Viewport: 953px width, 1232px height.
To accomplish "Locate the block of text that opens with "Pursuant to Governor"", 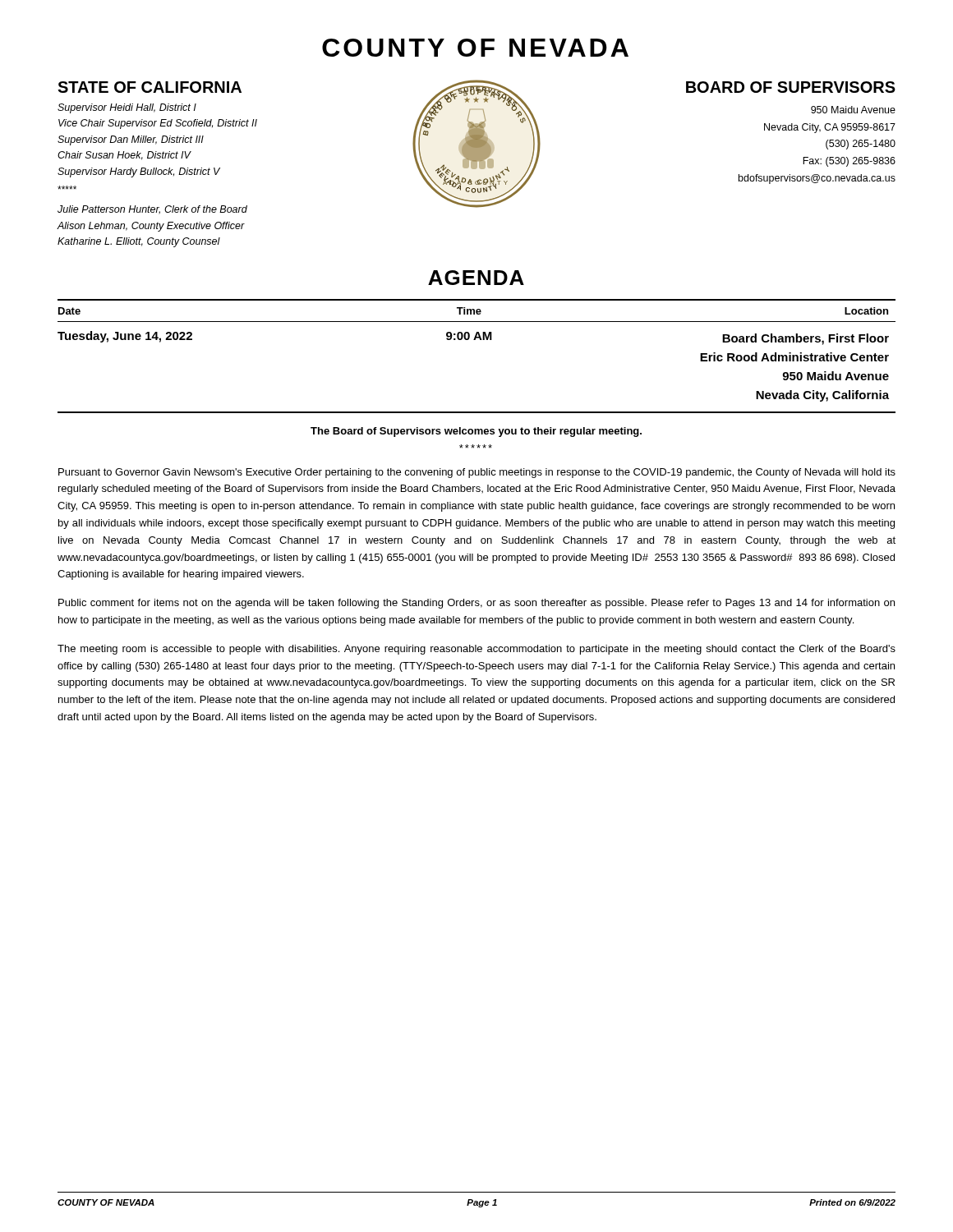I will [x=476, y=523].
